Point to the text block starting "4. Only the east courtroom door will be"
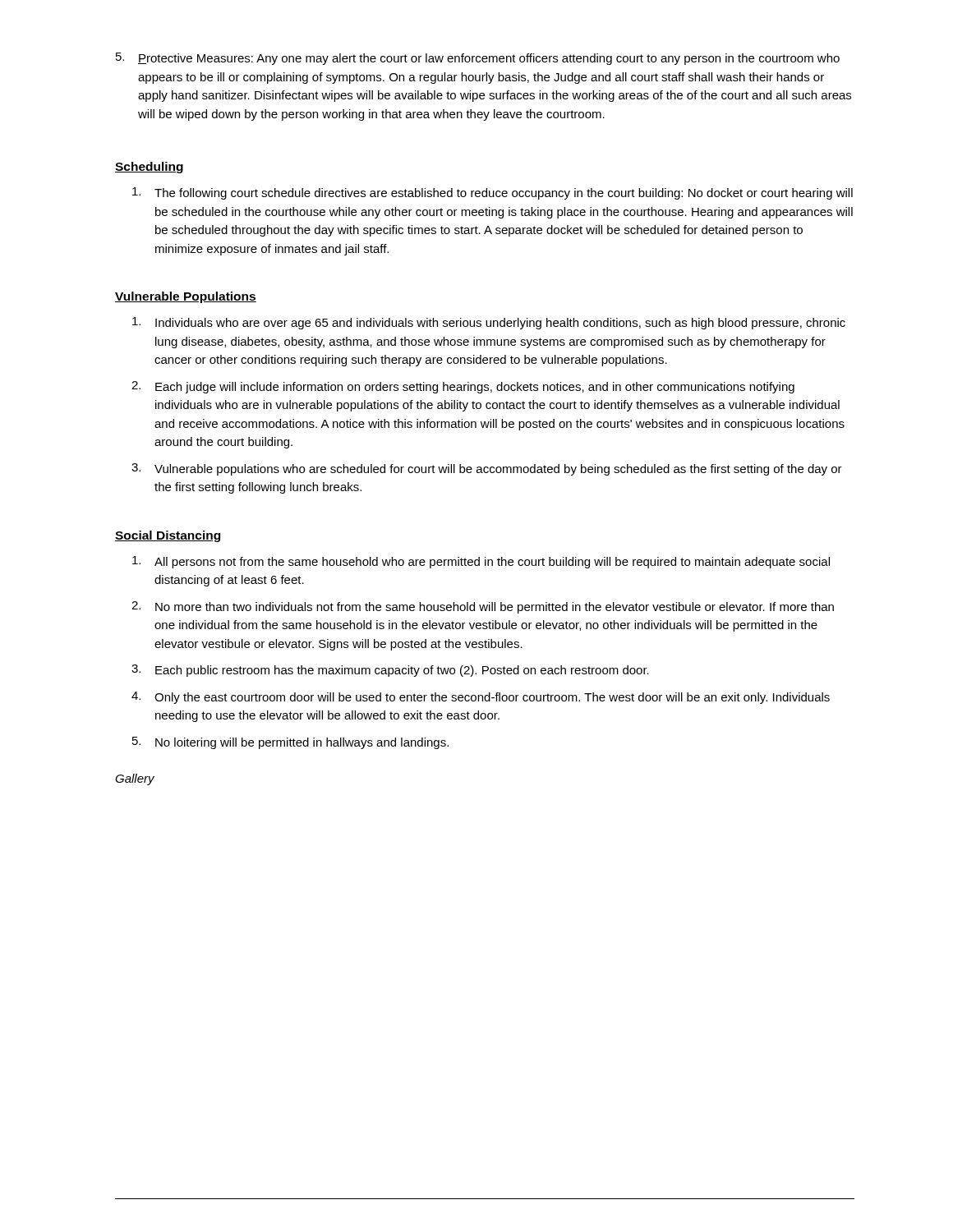Image resolution: width=953 pixels, height=1232 pixels. [x=493, y=706]
